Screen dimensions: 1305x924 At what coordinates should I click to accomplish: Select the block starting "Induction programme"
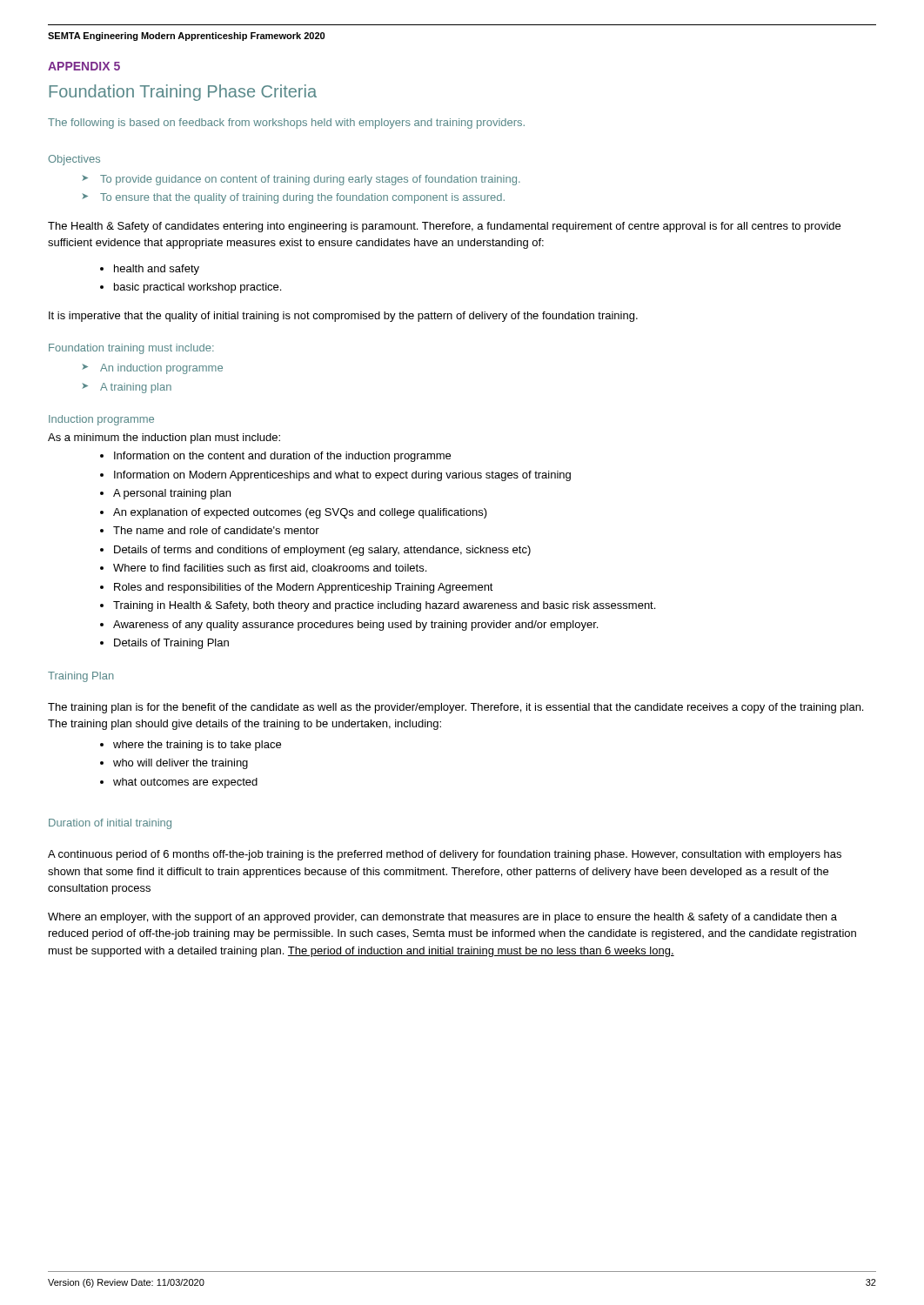(x=101, y=419)
